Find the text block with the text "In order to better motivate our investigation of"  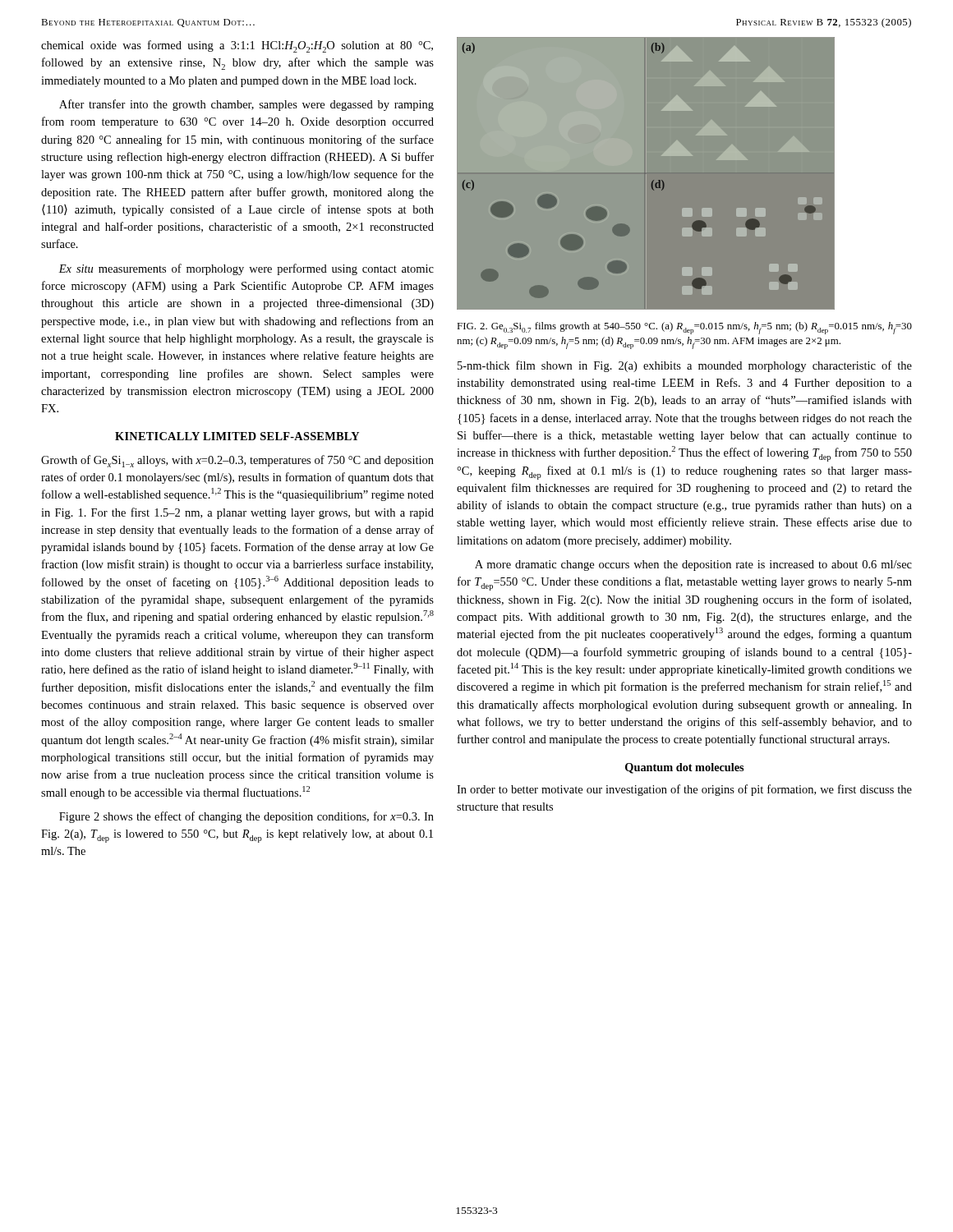(x=684, y=798)
